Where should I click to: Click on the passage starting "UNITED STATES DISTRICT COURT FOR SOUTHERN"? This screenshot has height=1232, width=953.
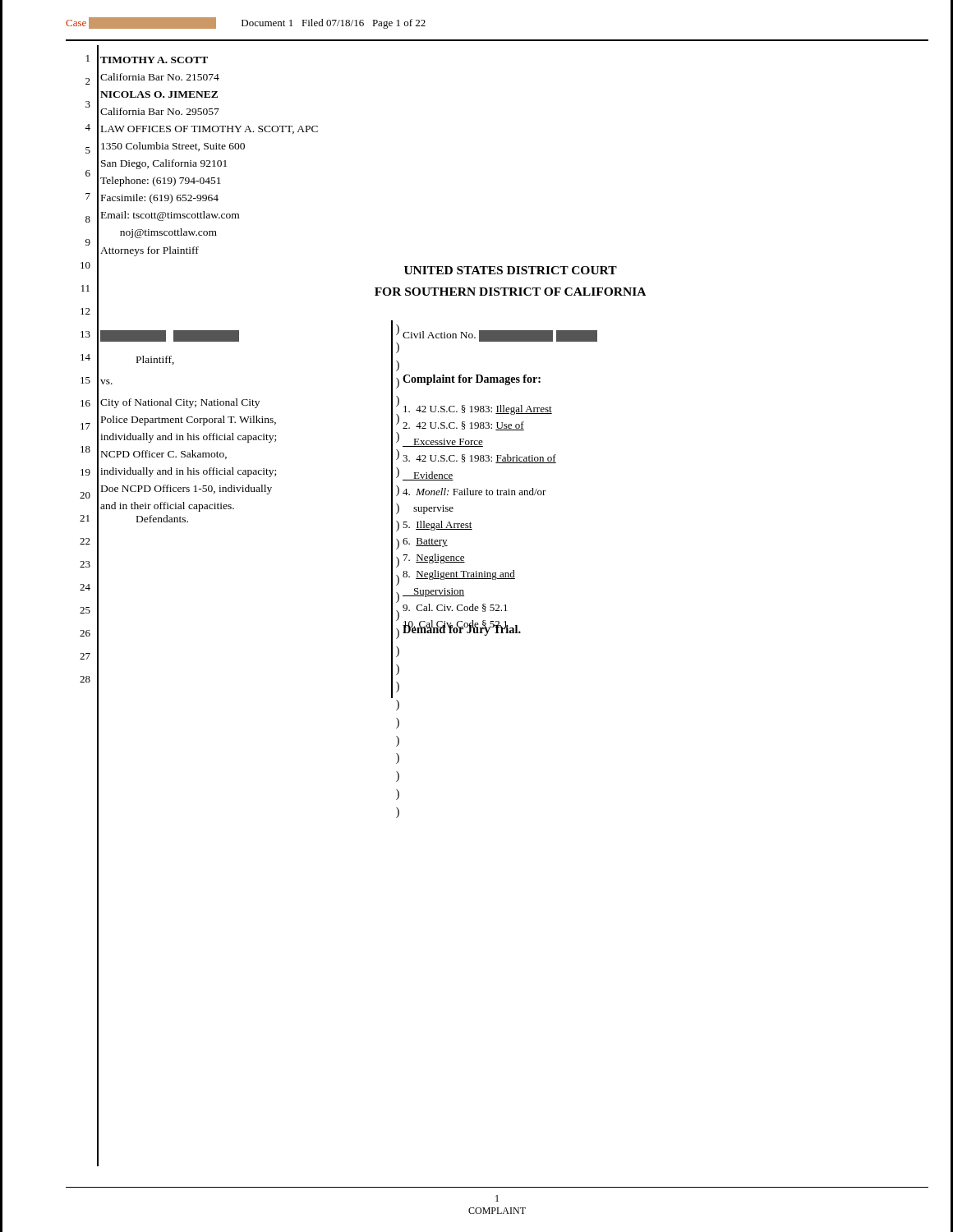[510, 280]
